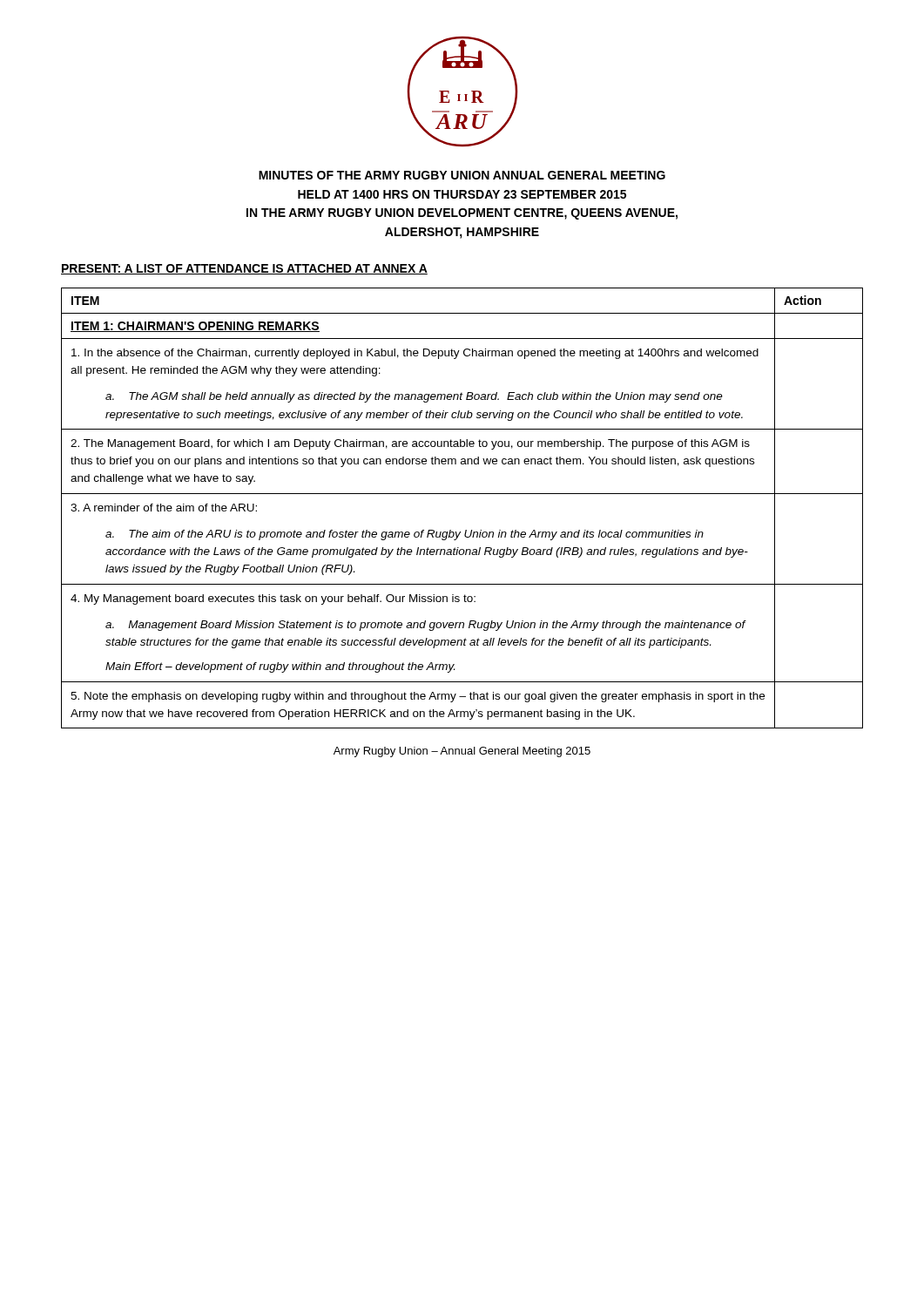This screenshot has height=1307, width=924.
Task: Locate the table
Action: point(462,508)
